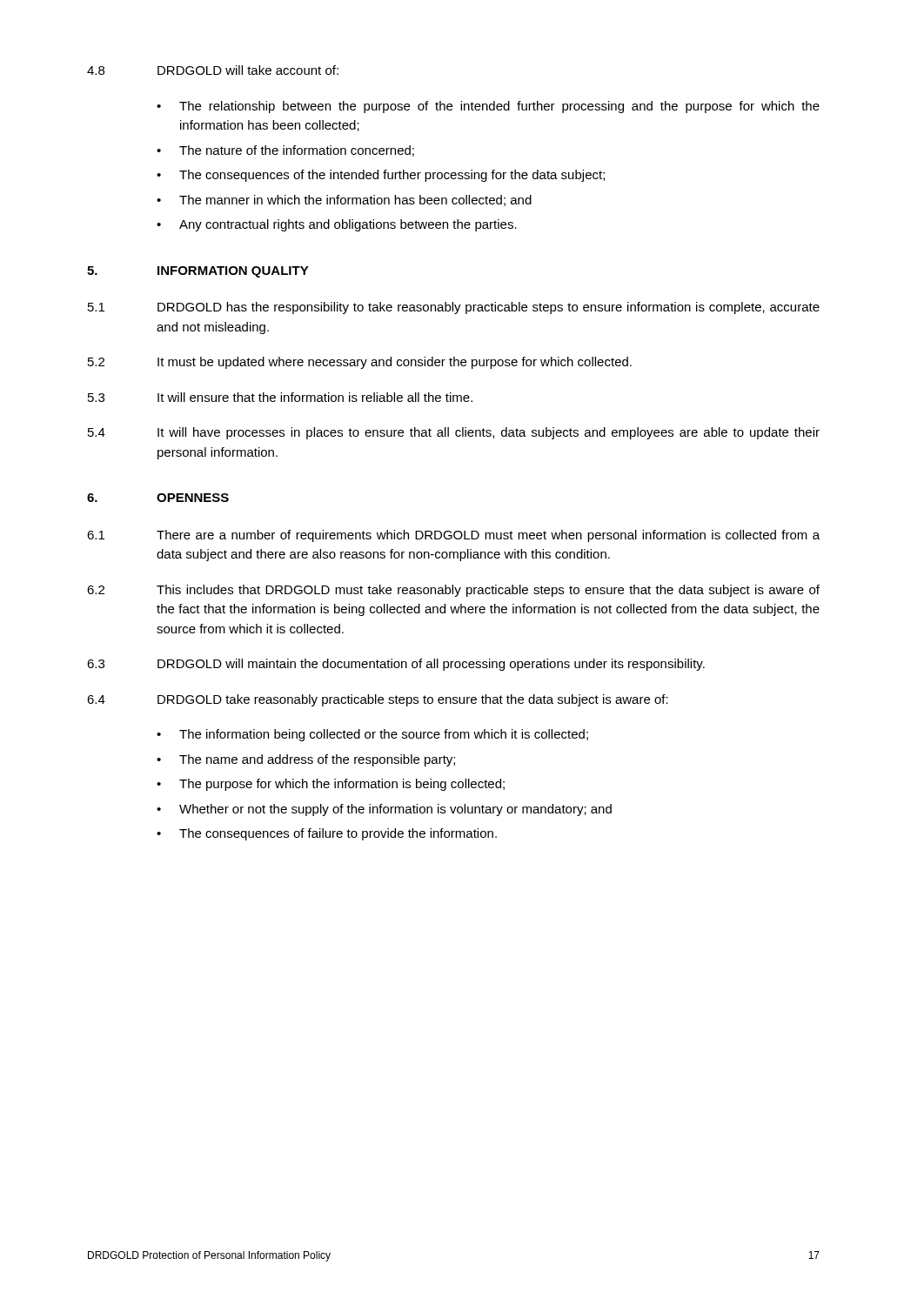
Task: Click on the text block that reads "2 It must be"
Action: pos(453,362)
